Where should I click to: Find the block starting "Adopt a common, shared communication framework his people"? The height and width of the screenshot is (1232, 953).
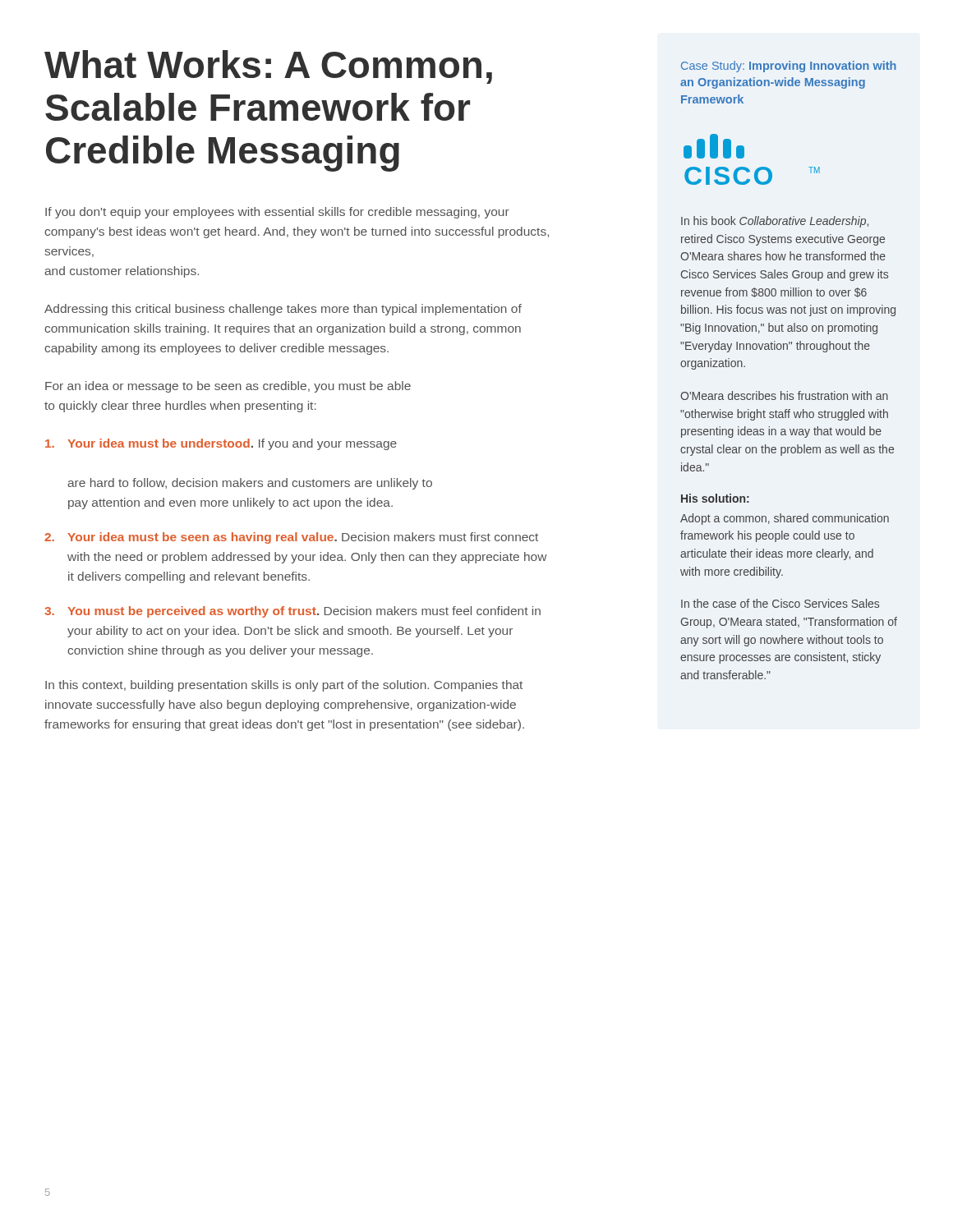click(x=789, y=545)
